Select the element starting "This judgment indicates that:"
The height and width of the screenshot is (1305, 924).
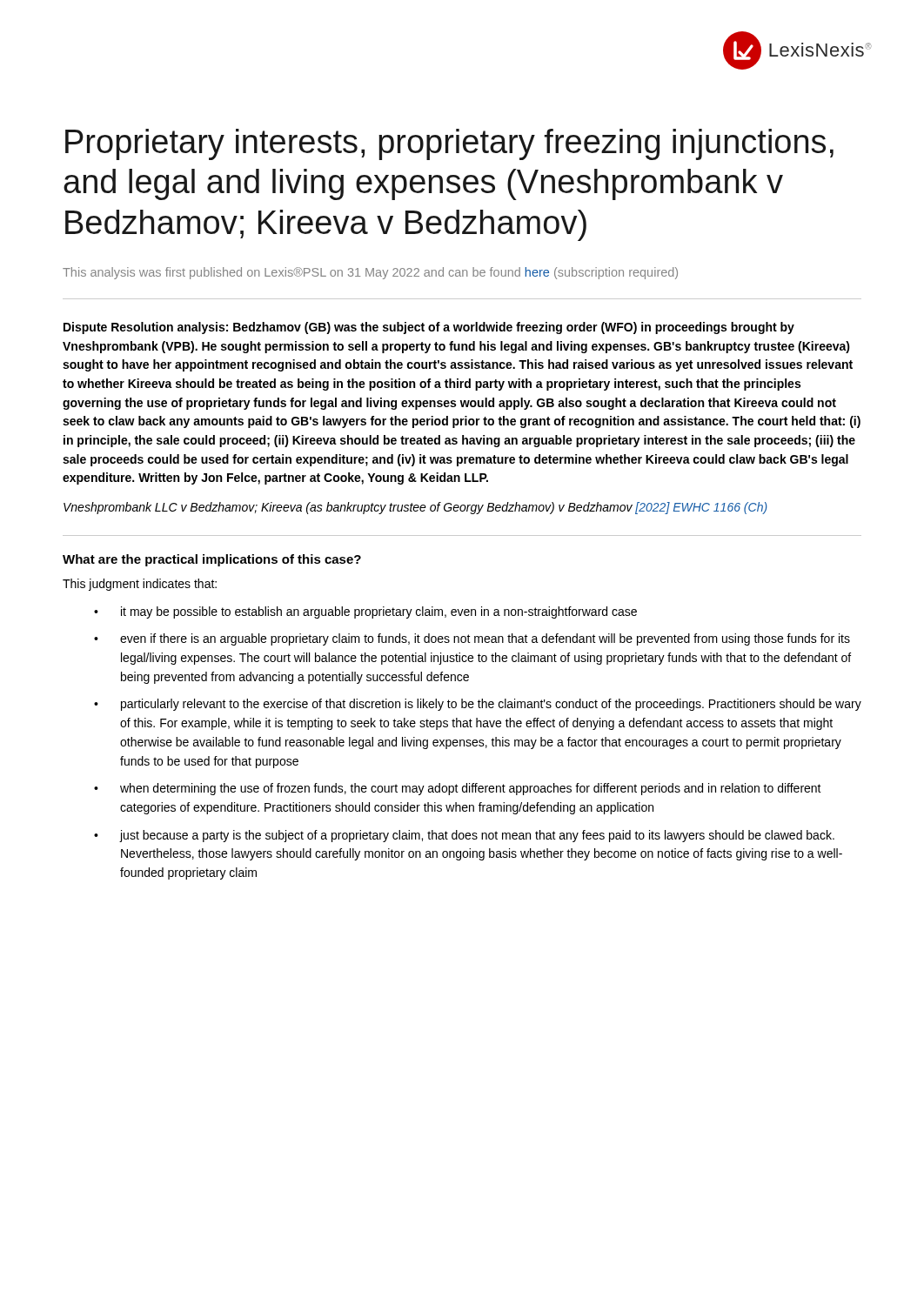click(x=140, y=584)
